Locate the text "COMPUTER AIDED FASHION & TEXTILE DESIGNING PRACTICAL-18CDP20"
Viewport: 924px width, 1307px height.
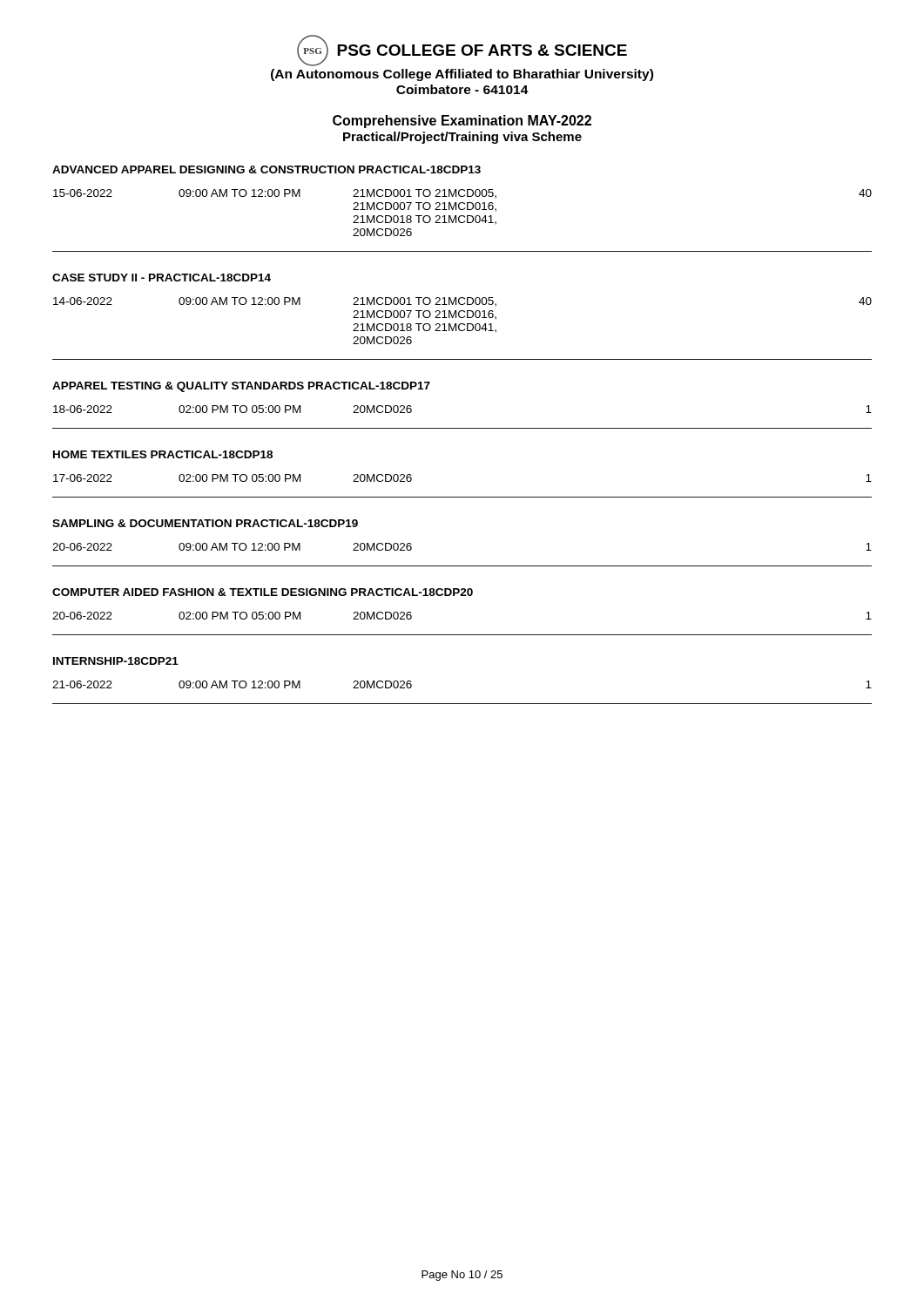coord(263,592)
